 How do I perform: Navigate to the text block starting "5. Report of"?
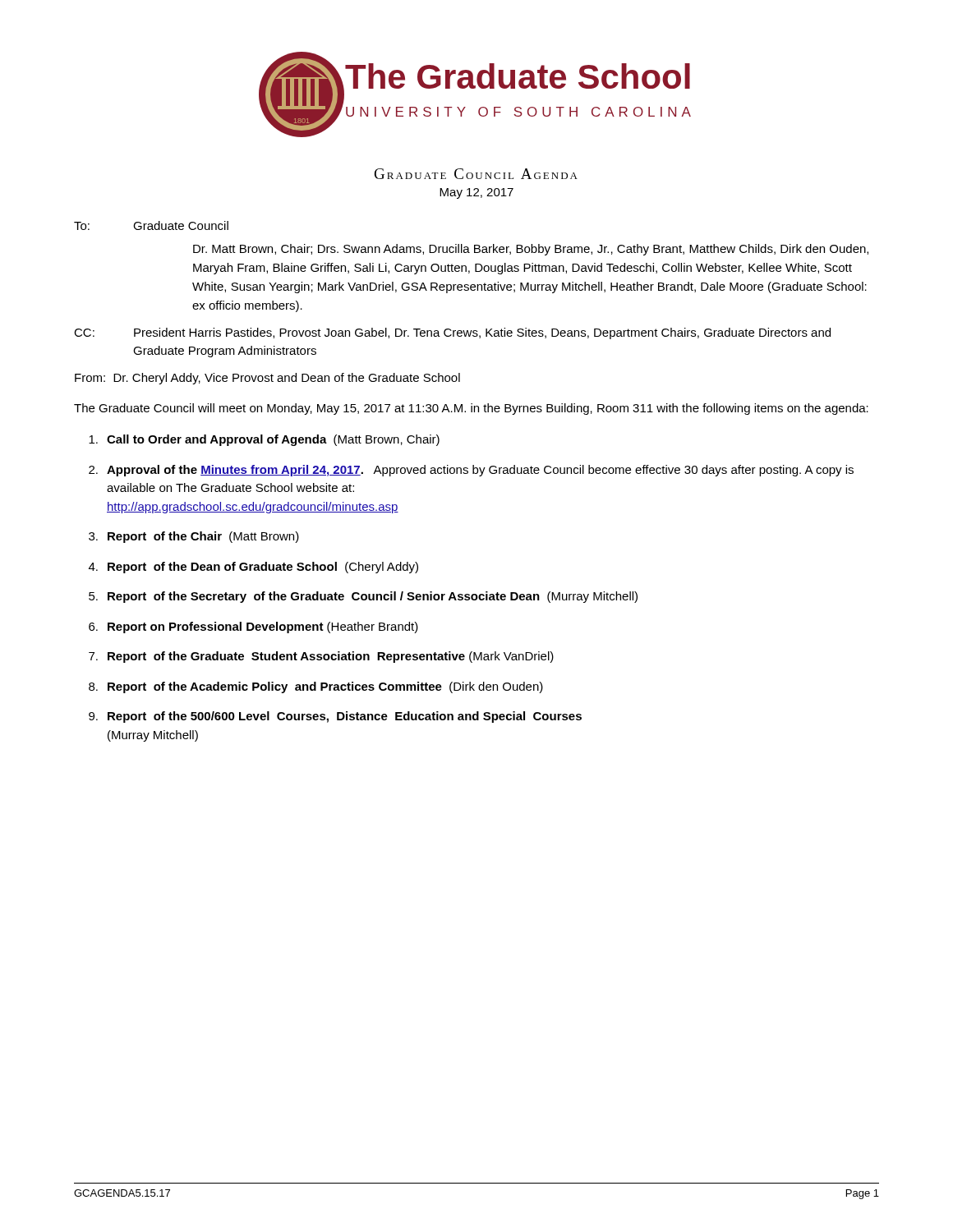coord(476,597)
